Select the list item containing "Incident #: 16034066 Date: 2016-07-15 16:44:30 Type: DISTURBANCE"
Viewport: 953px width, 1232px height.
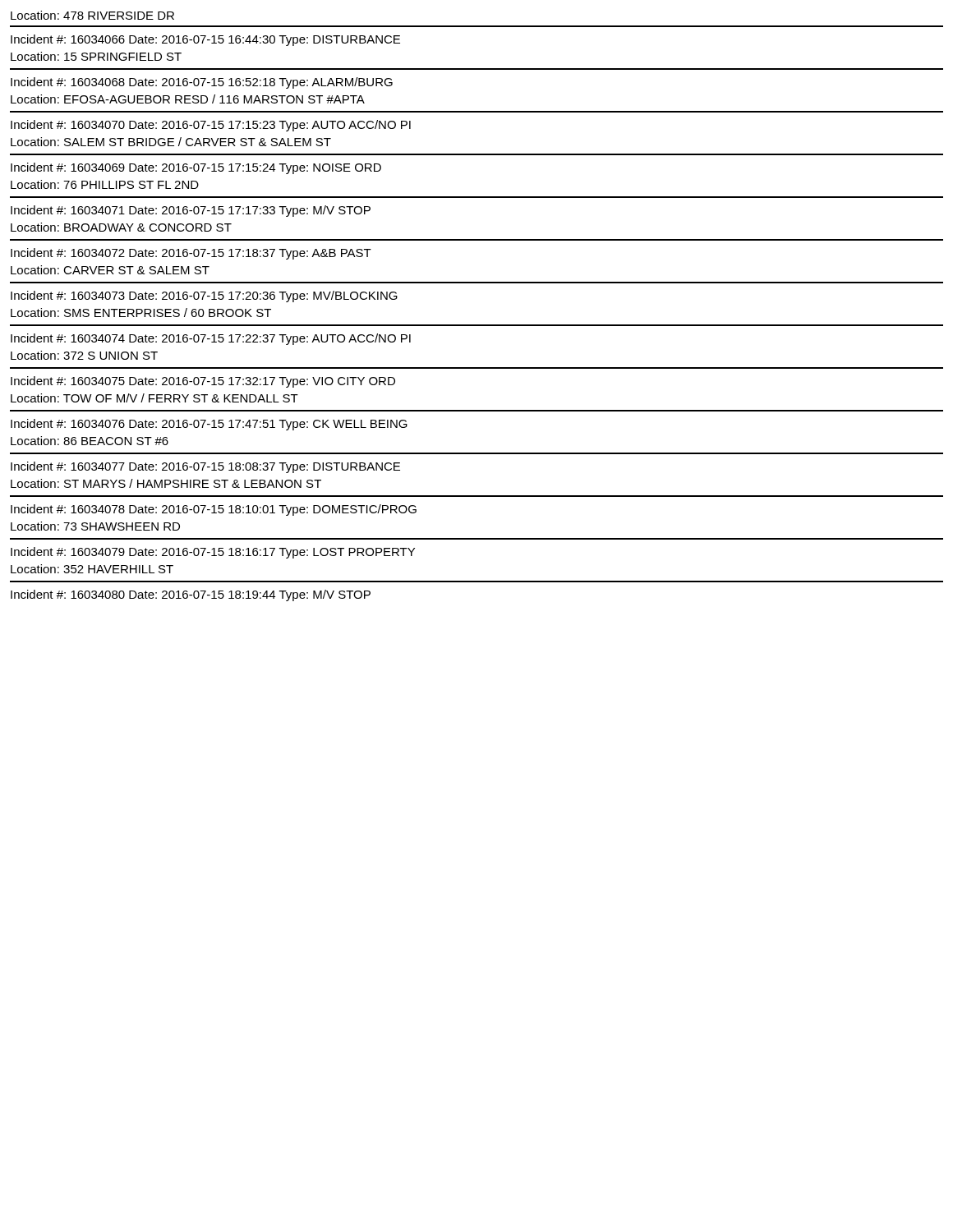pyautogui.click(x=205, y=40)
